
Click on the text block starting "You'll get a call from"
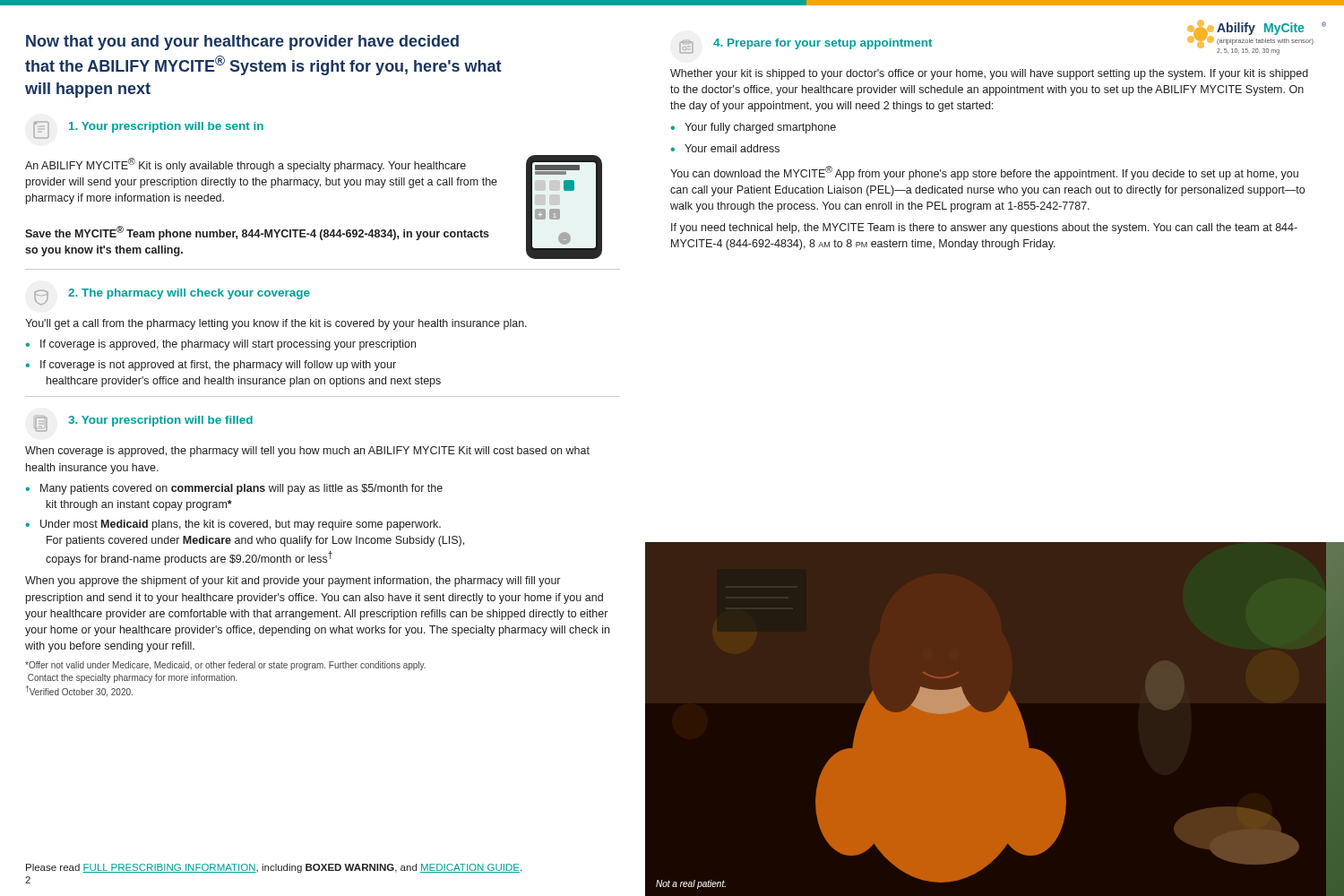pos(276,323)
